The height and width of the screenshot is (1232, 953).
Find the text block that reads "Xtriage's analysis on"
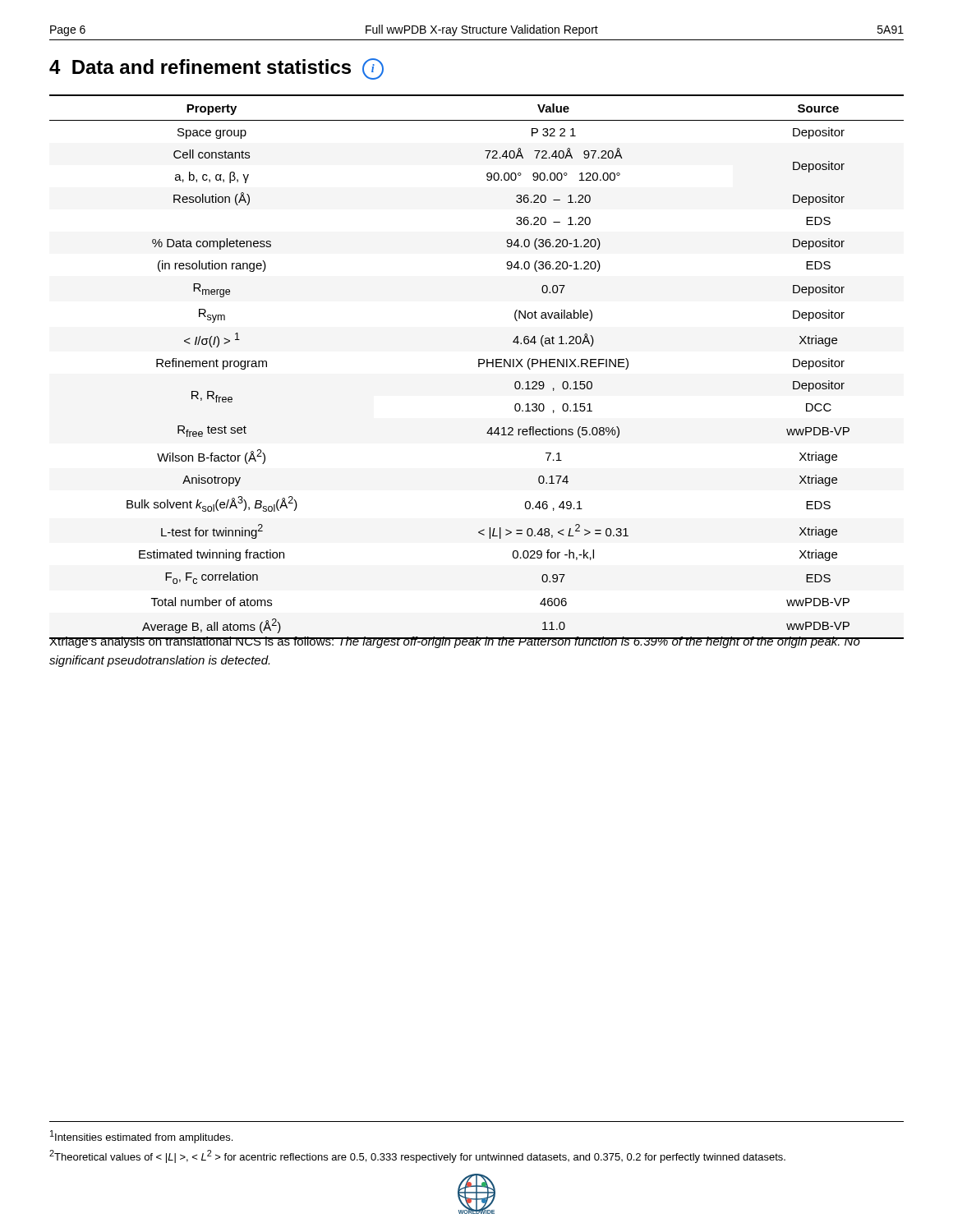point(455,650)
